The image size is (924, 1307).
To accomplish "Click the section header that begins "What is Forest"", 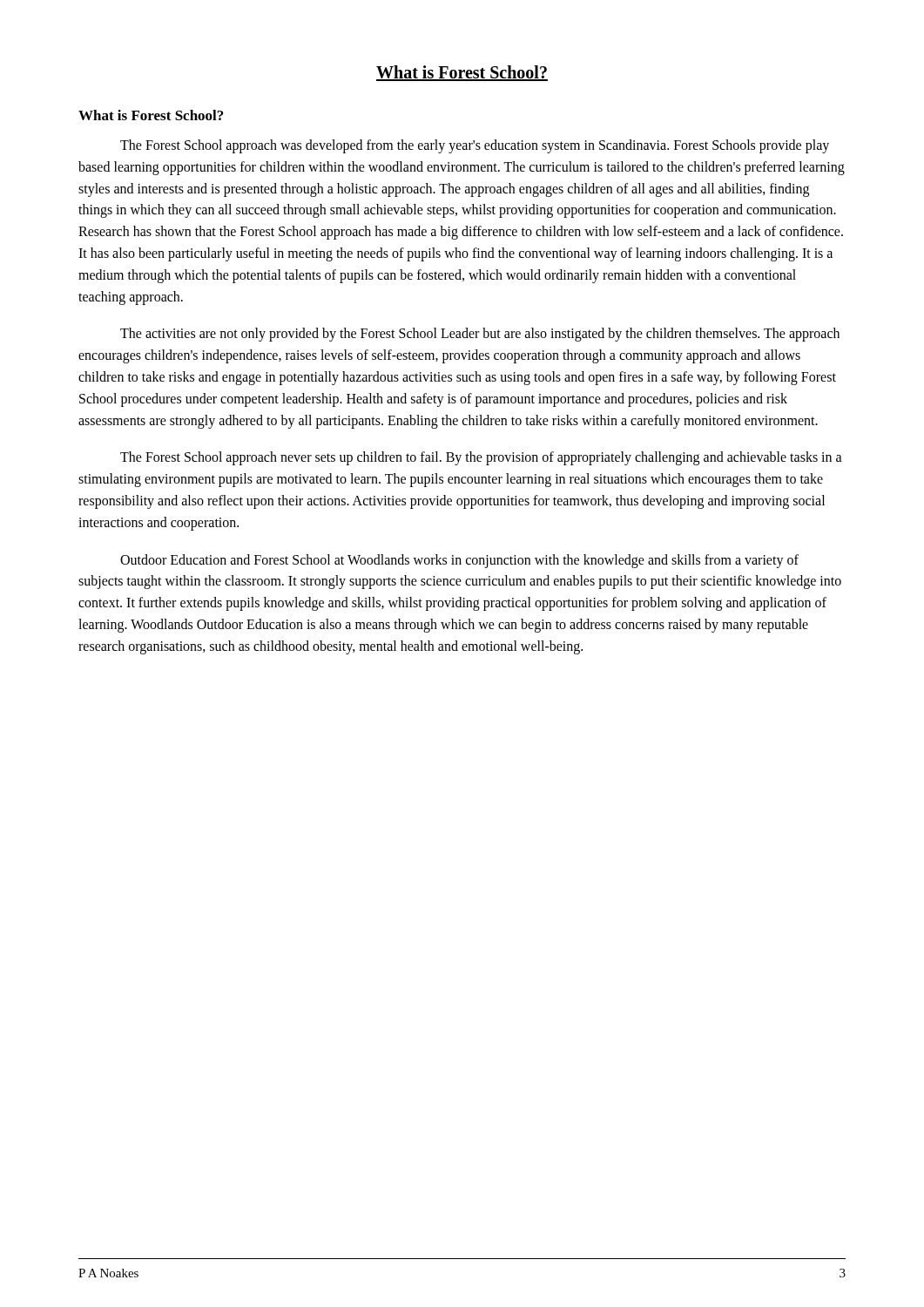I will coord(151,115).
